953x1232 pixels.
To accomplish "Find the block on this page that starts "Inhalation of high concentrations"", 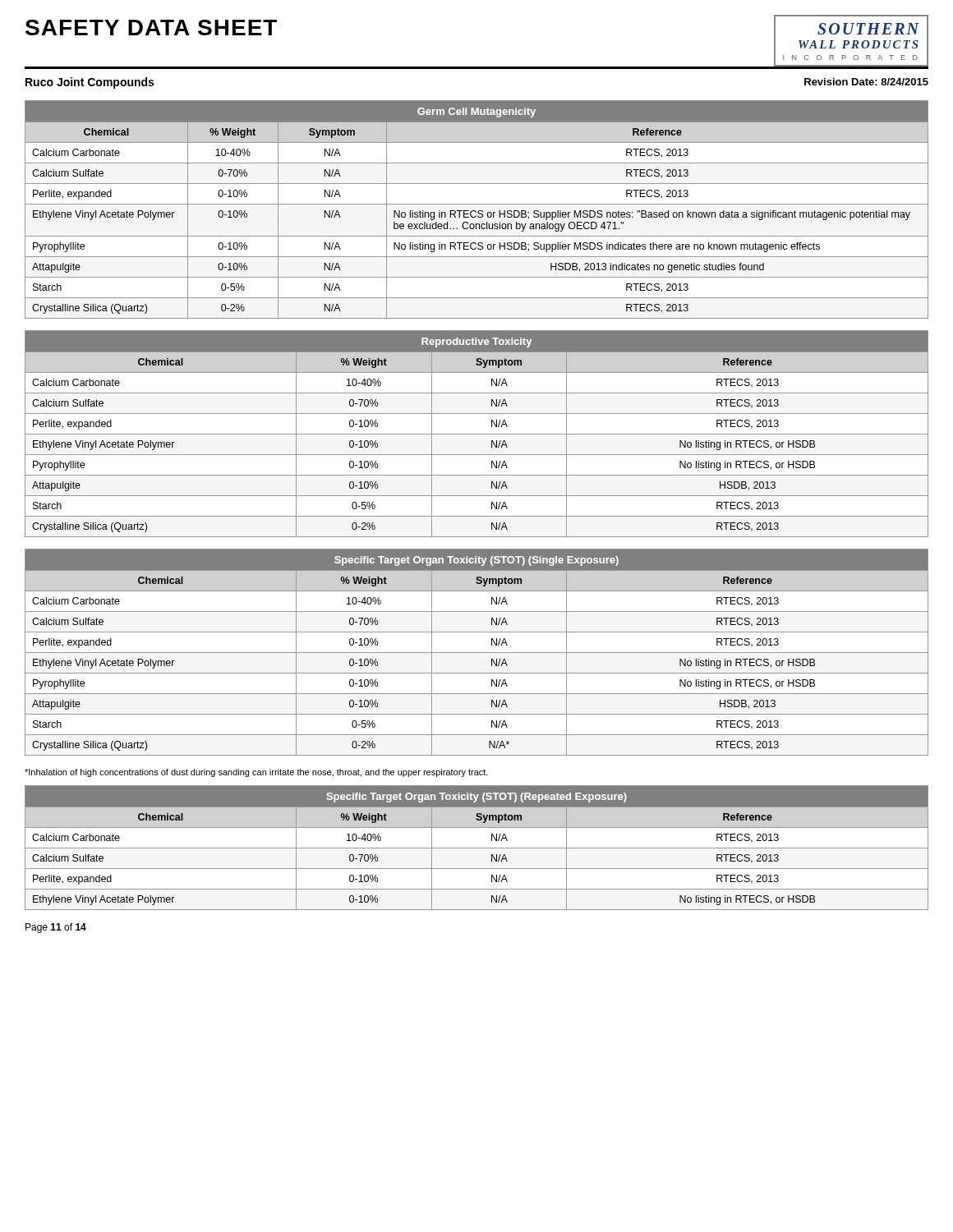I will click(x=256, y=772).
